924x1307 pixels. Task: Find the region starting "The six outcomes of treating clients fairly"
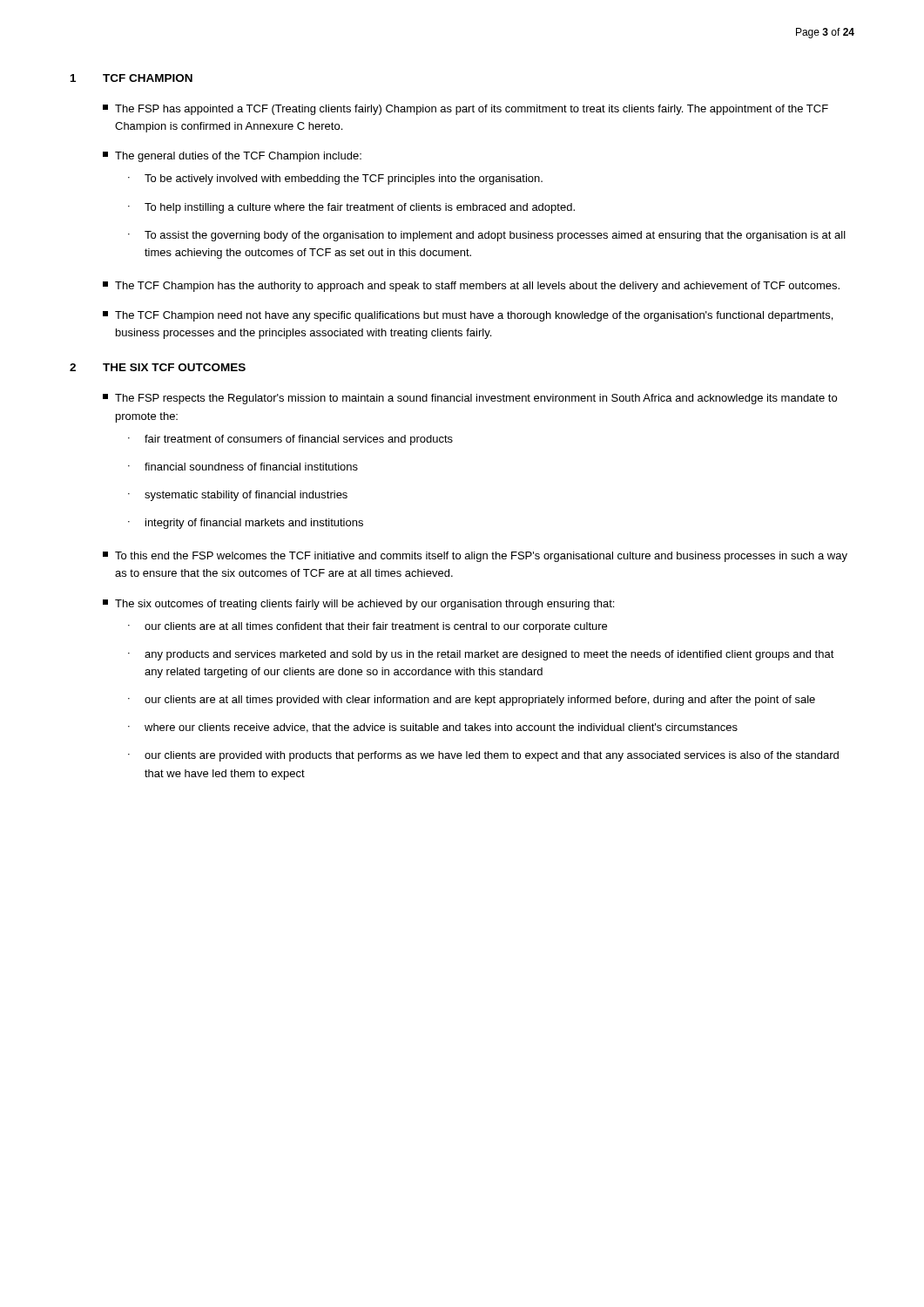tap(479, 603)
